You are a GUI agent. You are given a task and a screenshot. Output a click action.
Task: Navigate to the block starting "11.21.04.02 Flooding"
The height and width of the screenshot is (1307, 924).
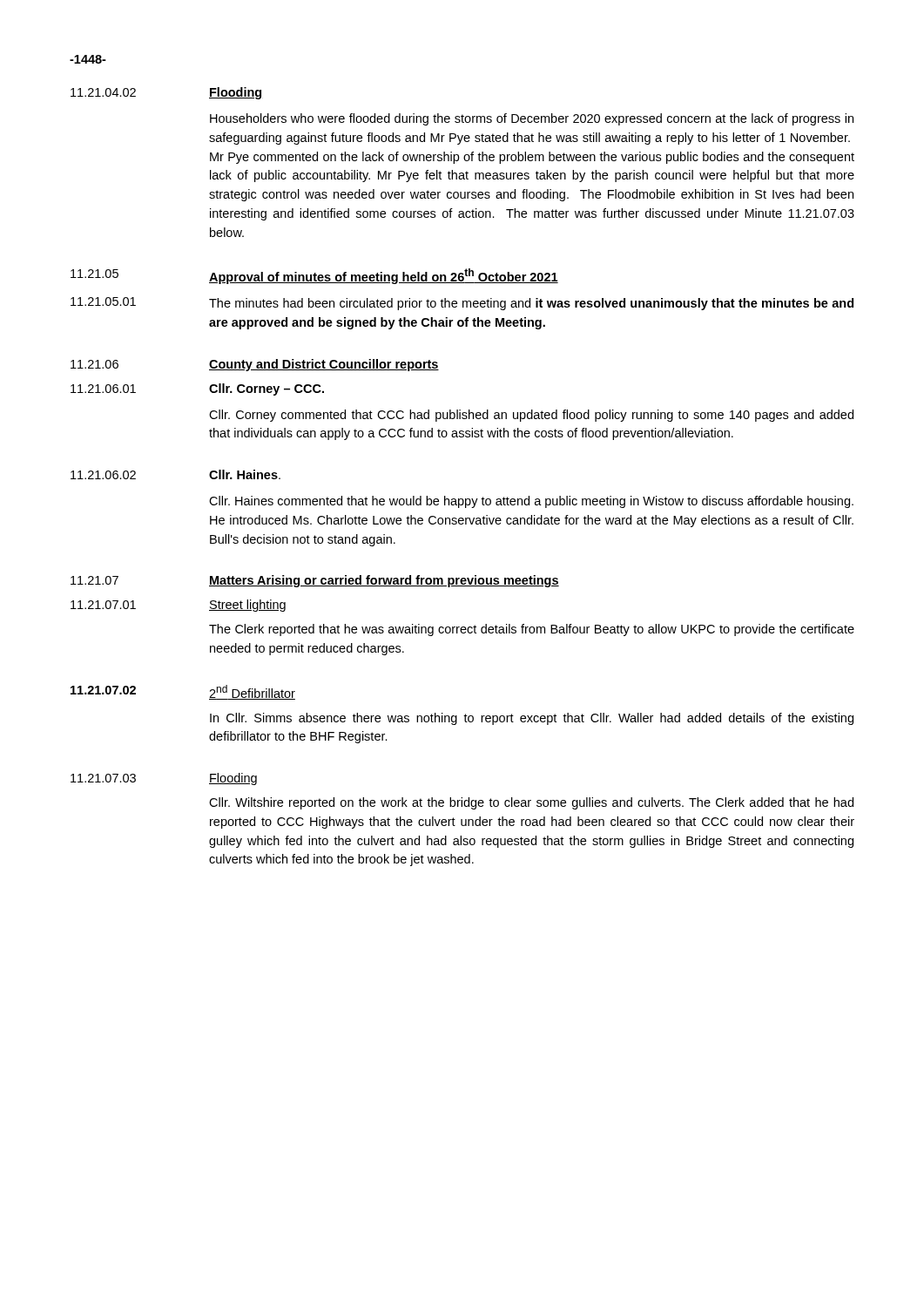pyautogui.click(x=98, y=93)
